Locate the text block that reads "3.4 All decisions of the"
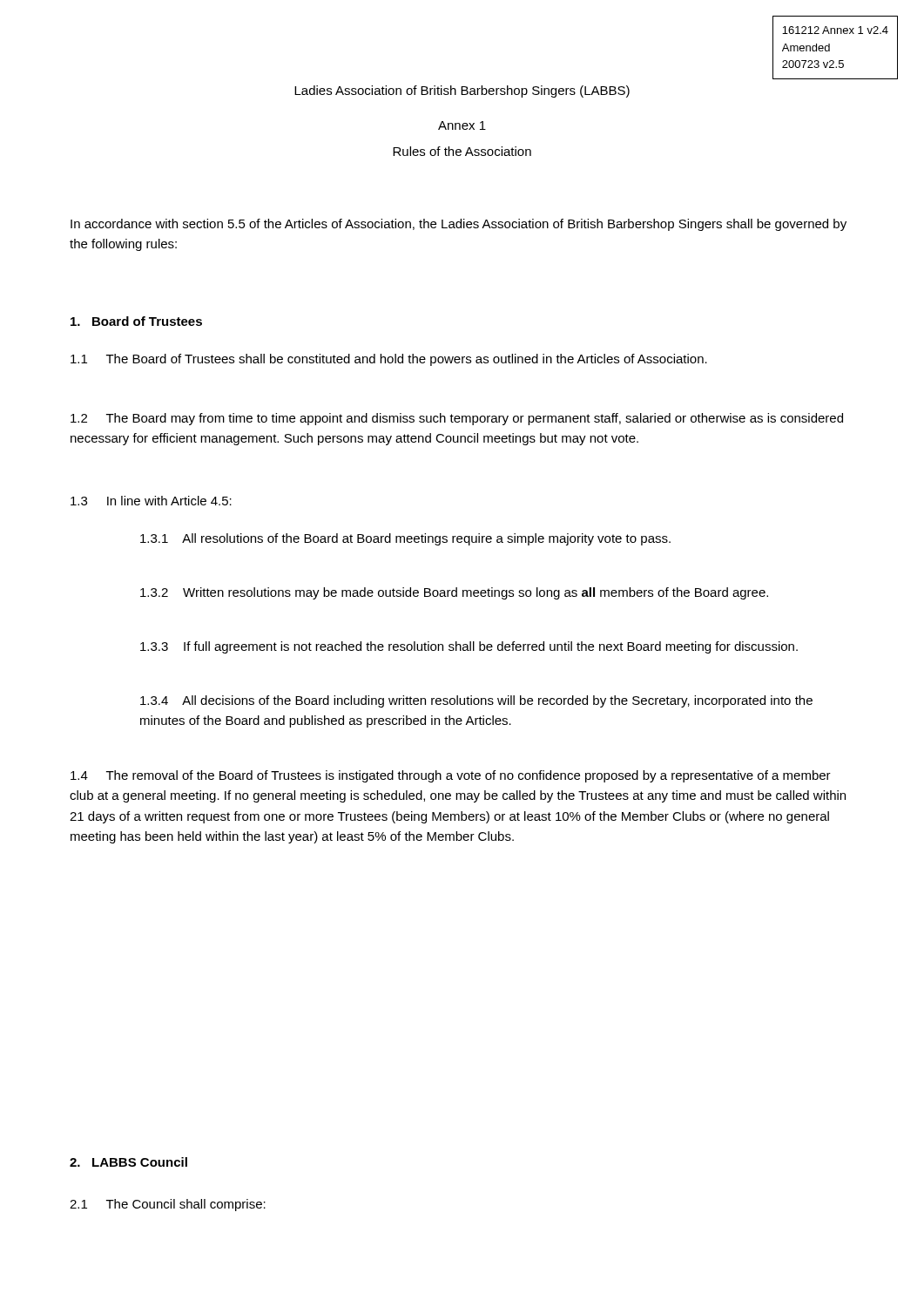 point(476,710)
